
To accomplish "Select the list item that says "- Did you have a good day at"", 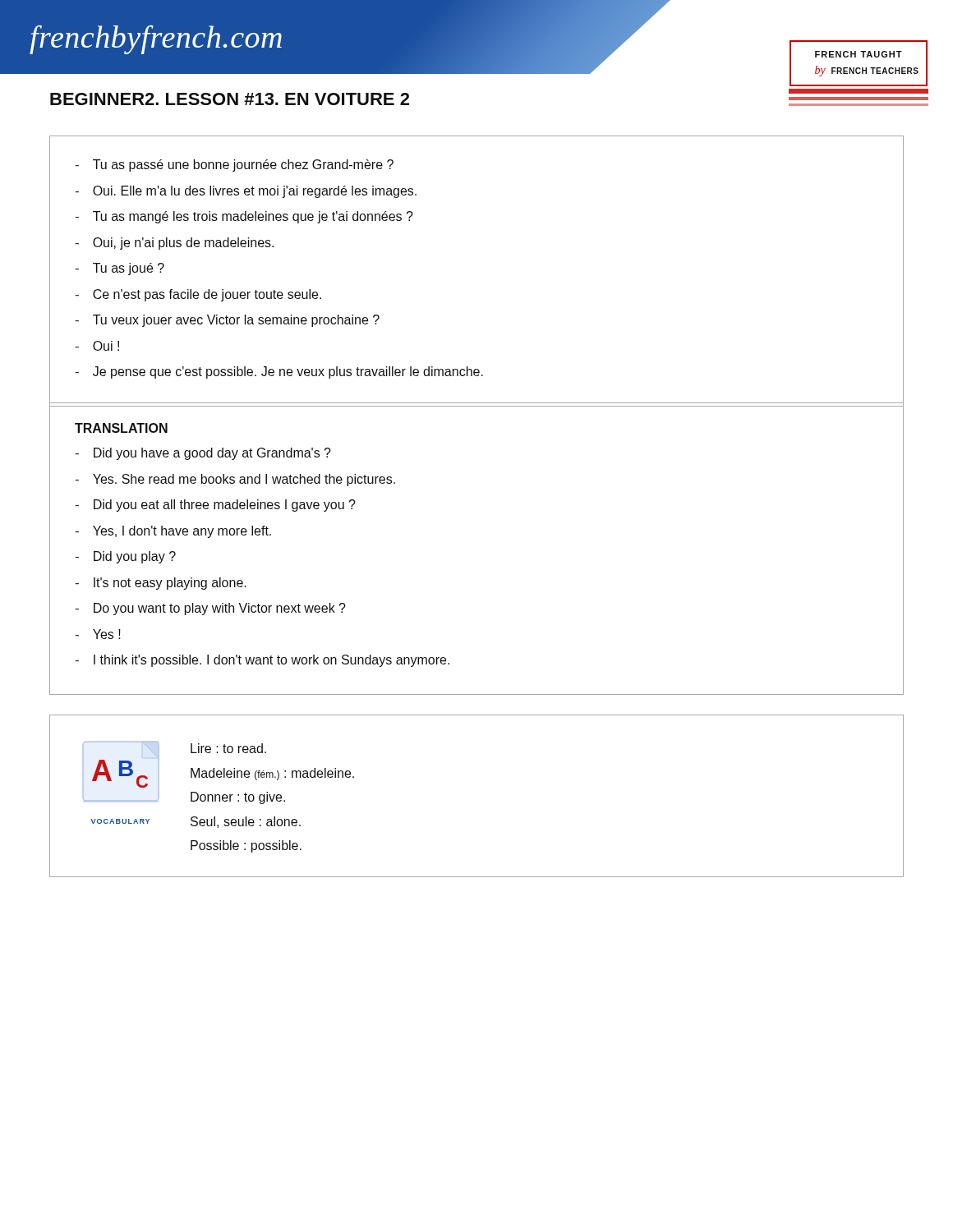I will [x=203, y=453].
